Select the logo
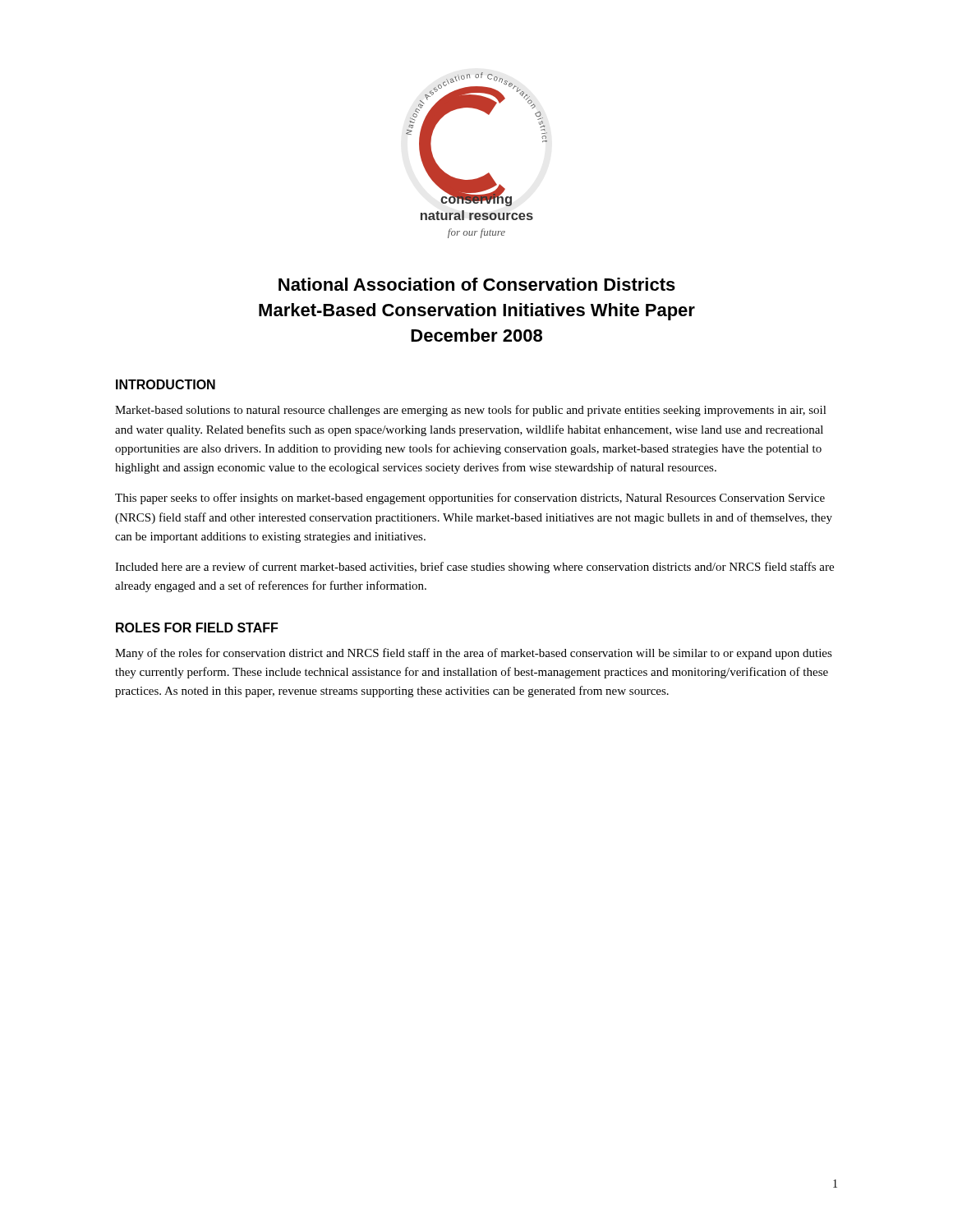The height and width of the screenshot is (1232, 953). 476,156
